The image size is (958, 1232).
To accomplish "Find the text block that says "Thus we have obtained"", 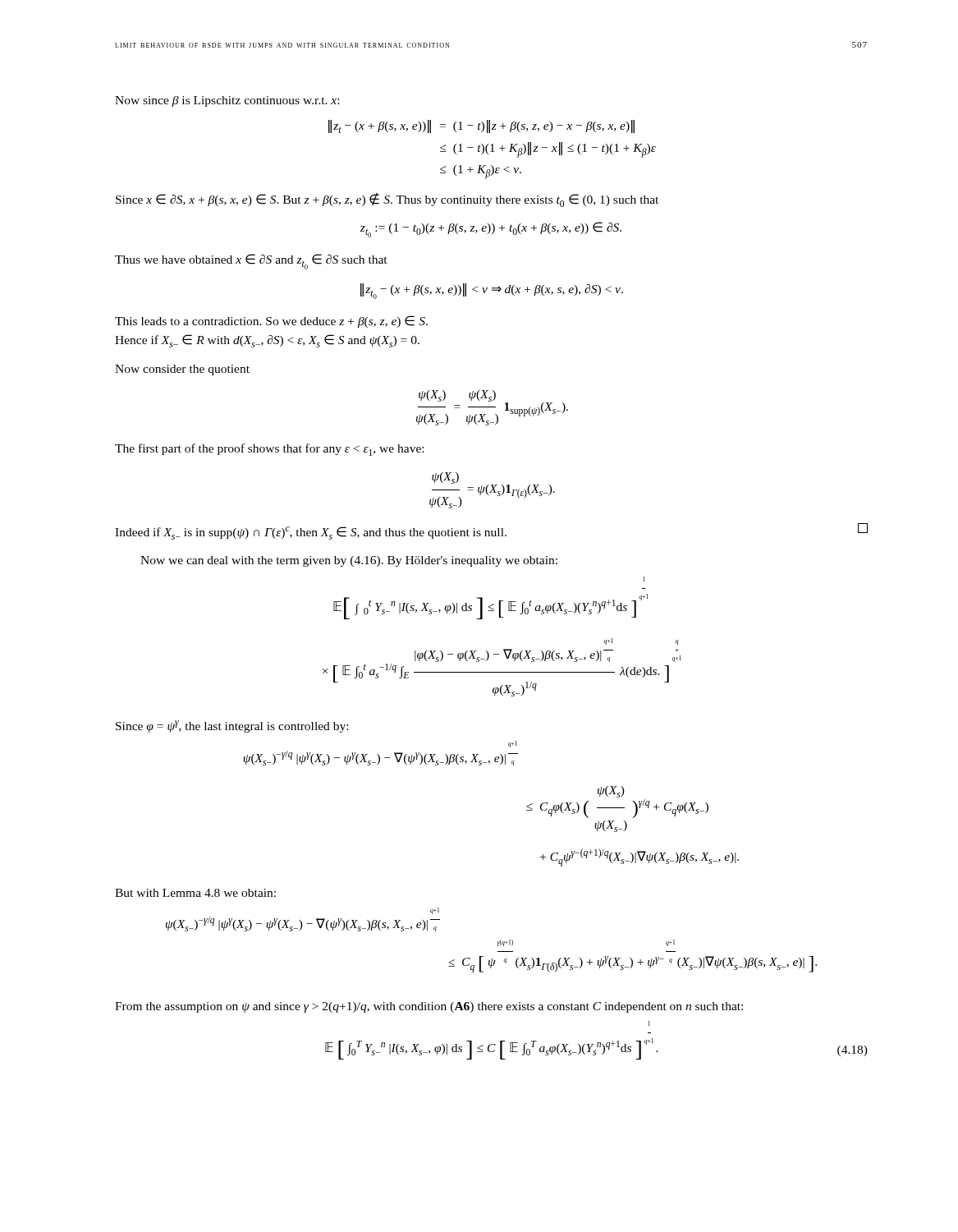I will (251, 262).
